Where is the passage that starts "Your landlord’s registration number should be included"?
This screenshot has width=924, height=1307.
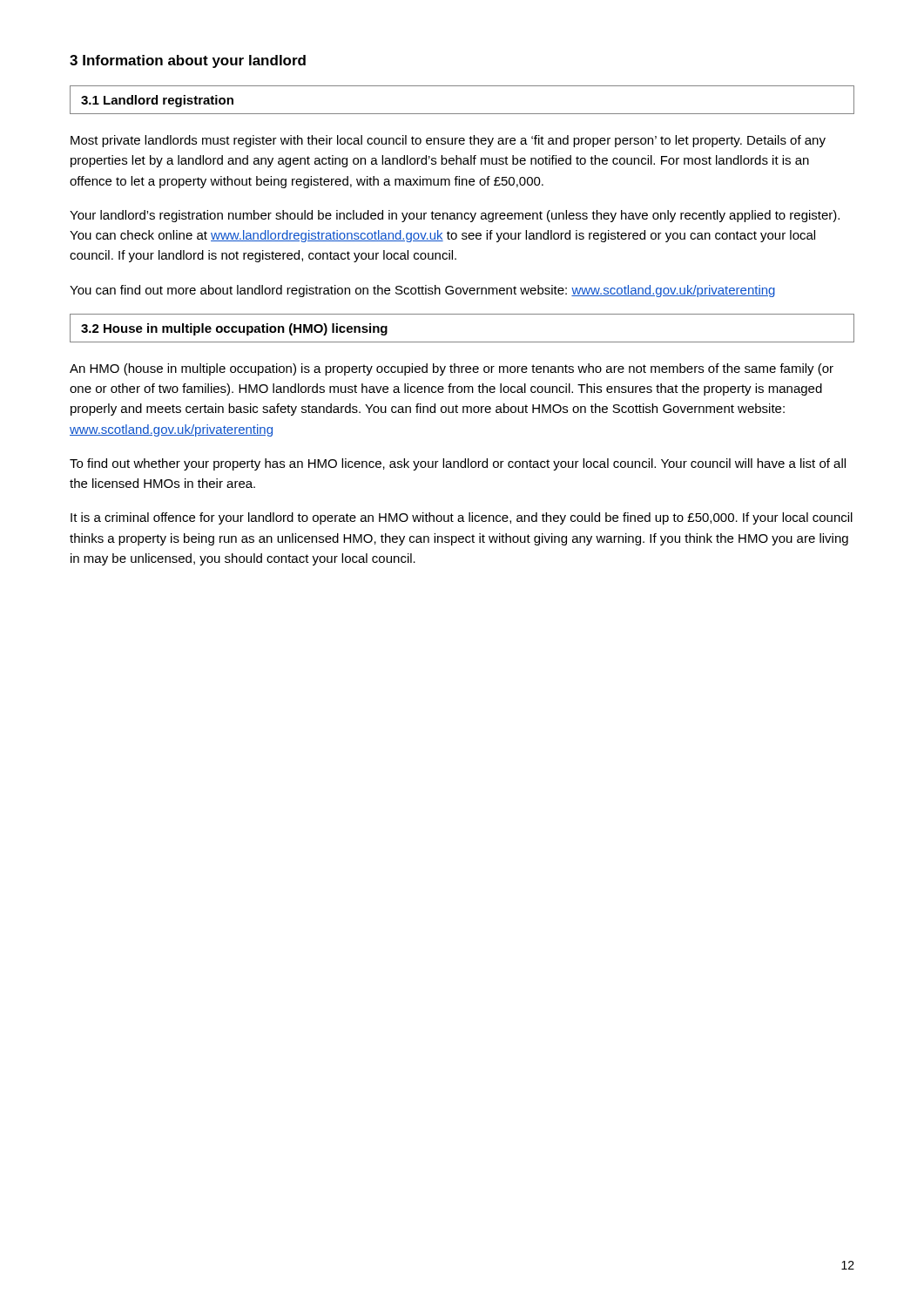coord(455,235)
